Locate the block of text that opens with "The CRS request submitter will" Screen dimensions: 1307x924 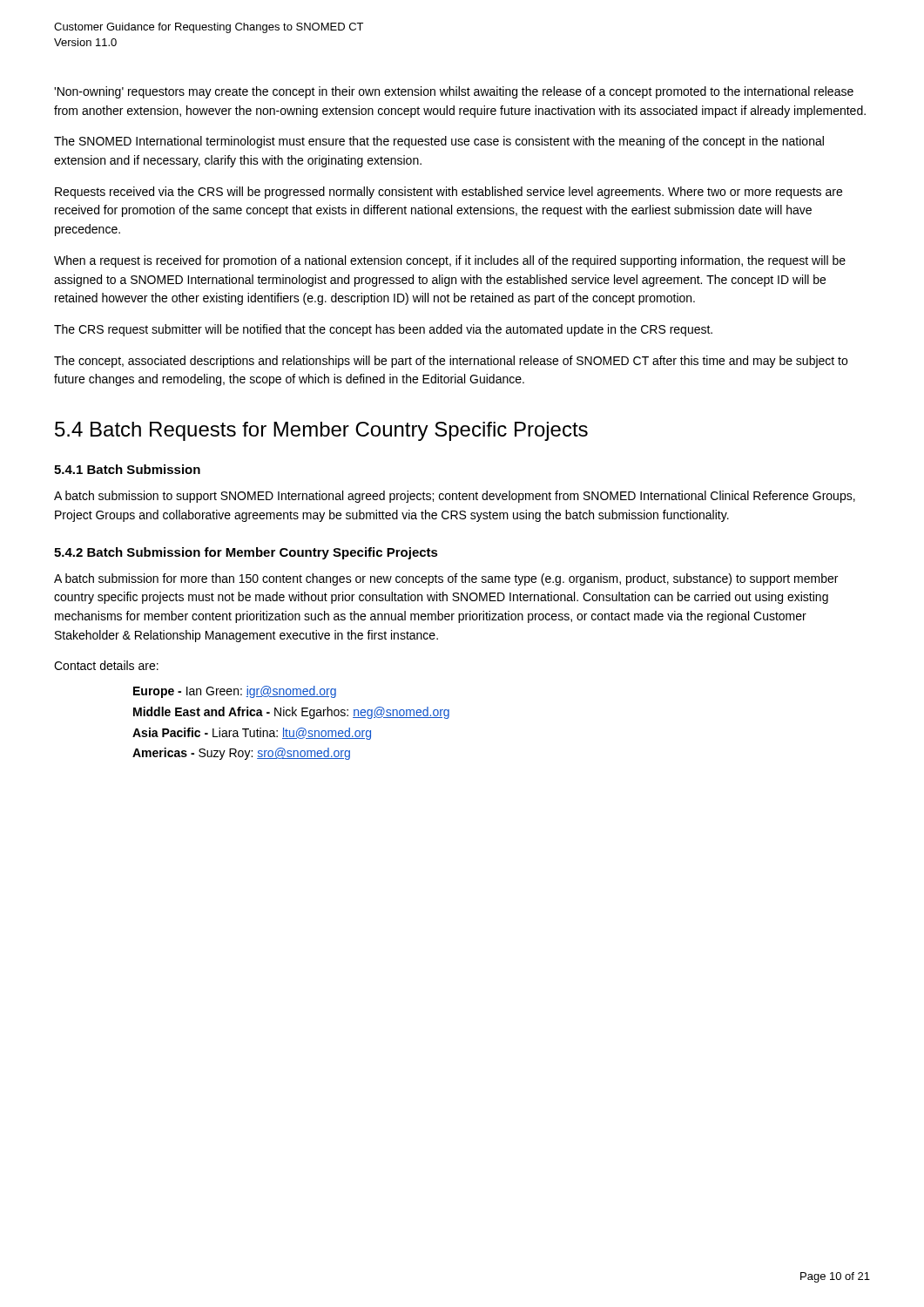(x=384, y=329)
